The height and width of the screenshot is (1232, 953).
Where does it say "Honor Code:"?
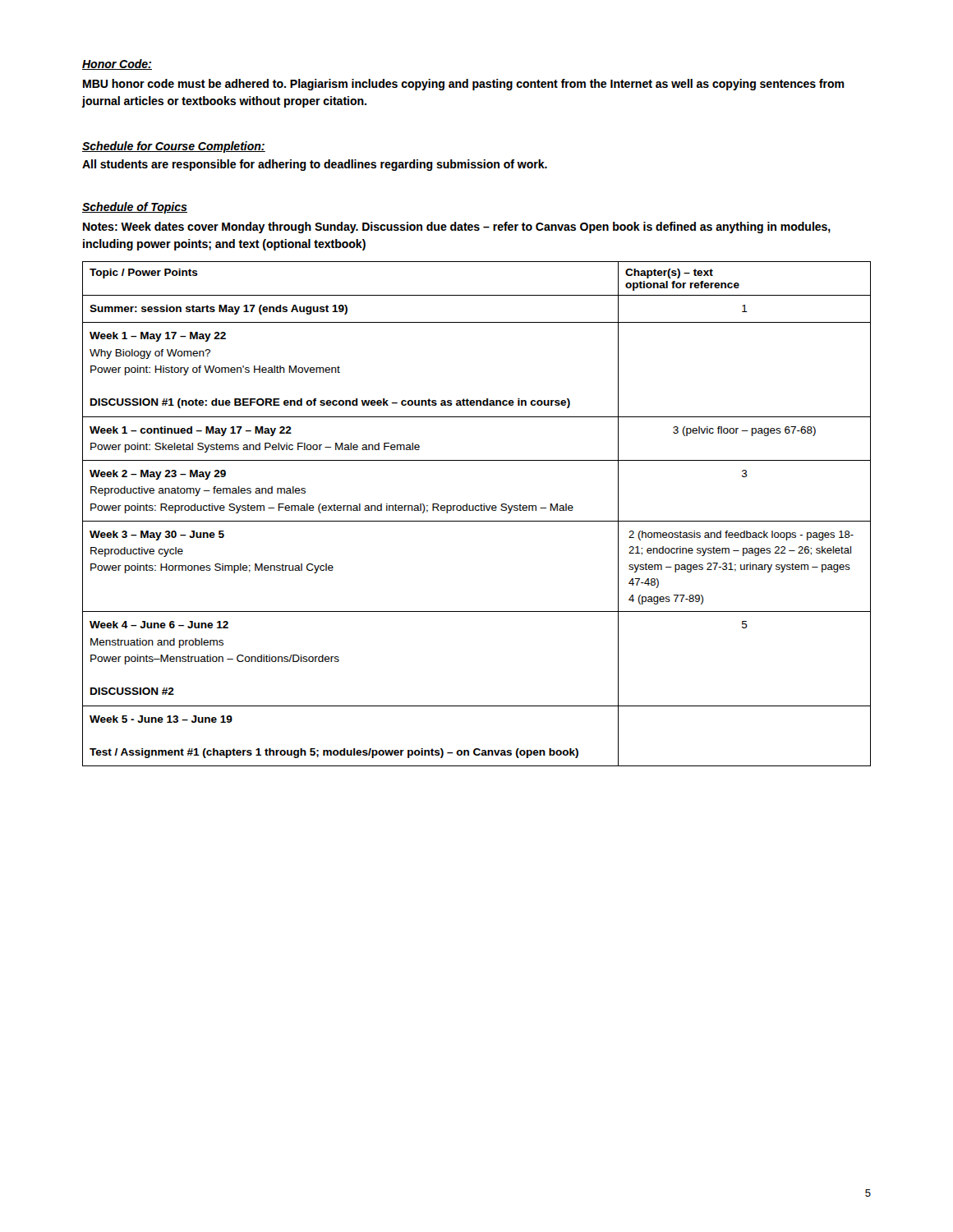tap(117, 64)
